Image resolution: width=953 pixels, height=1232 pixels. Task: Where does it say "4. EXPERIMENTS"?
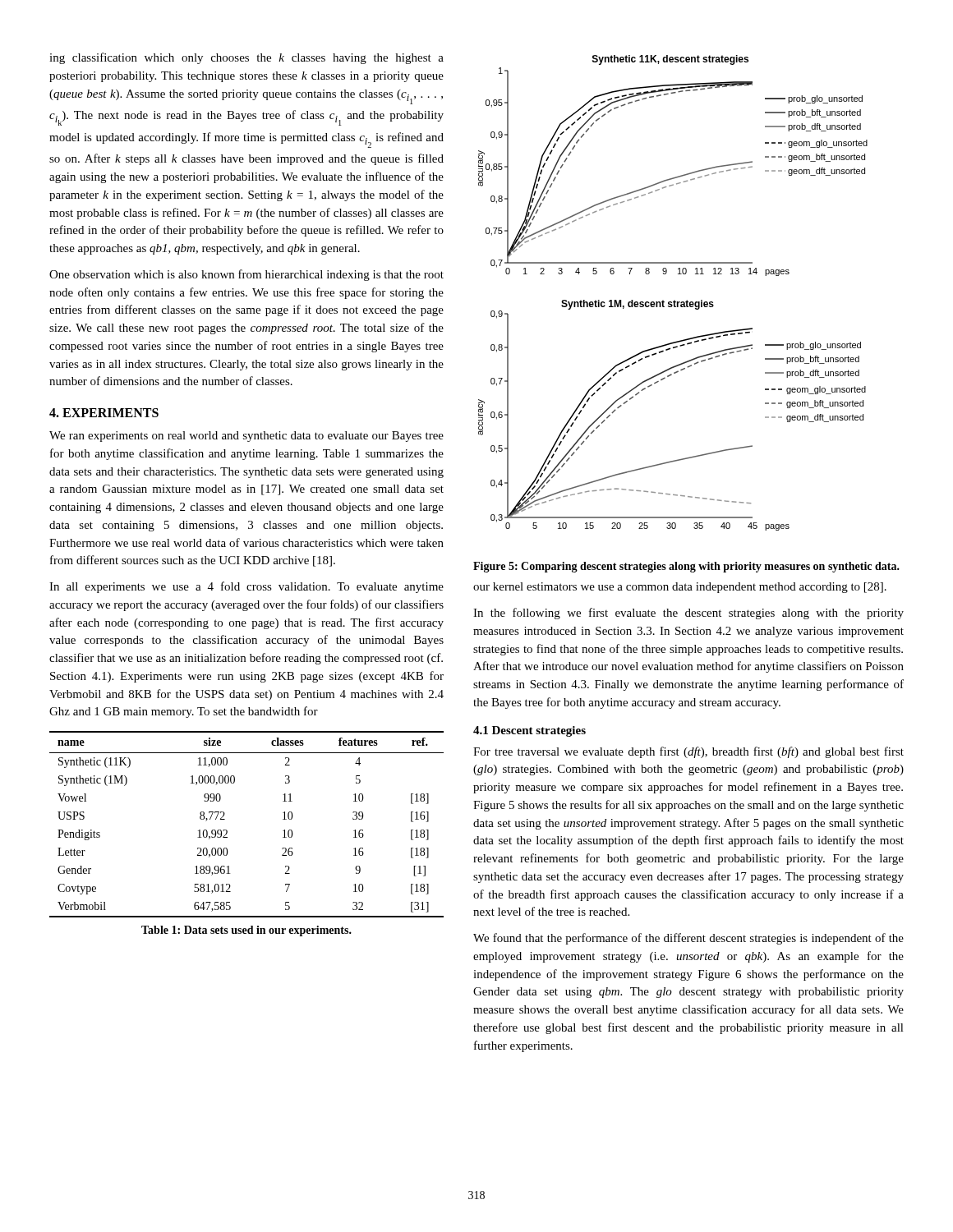[104, 413]
